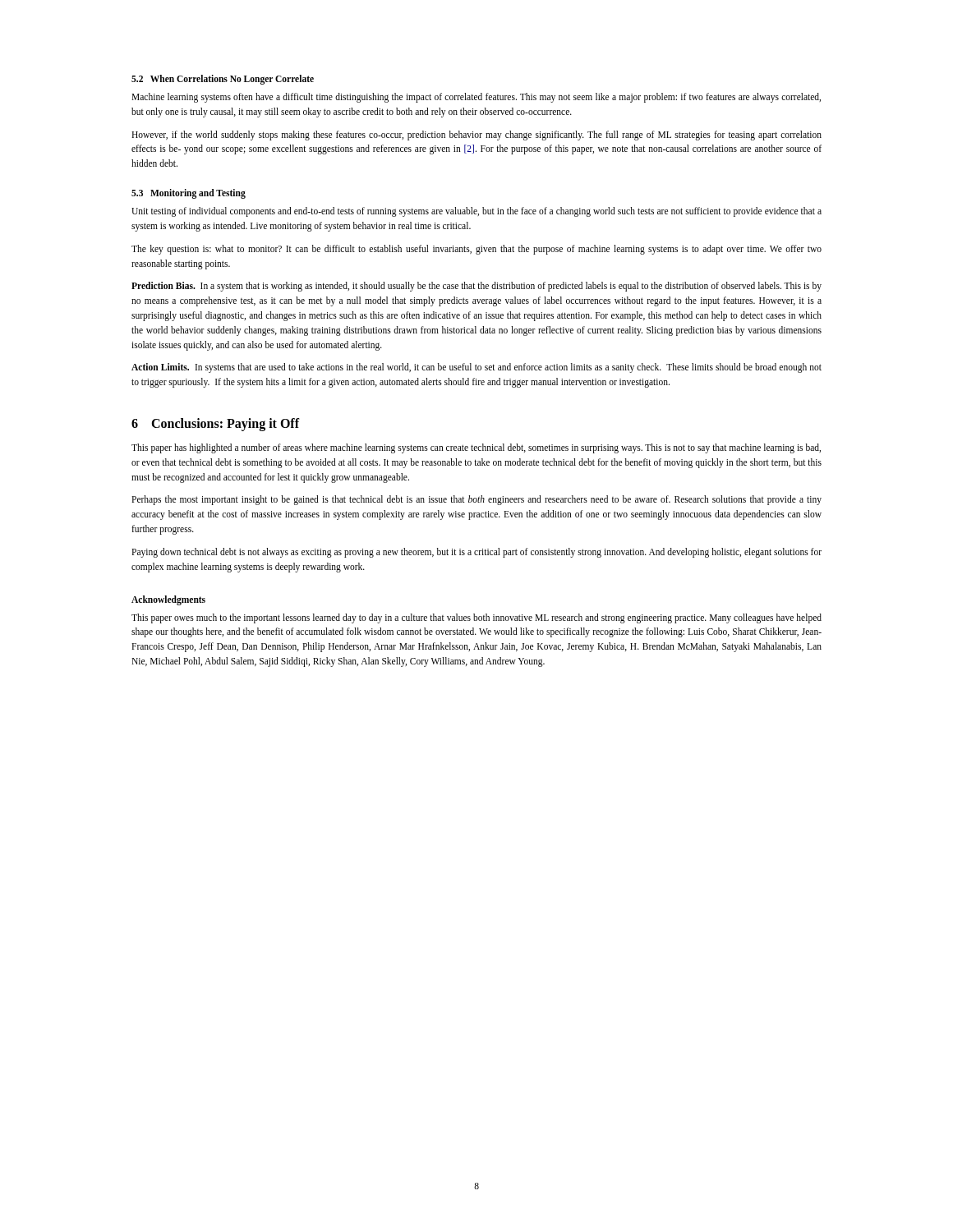Viewport: 953px width, 1232px height.
Task: Locate the section header containing "6 Conclusions: Paying it Off"
Action: click(215, 423)
